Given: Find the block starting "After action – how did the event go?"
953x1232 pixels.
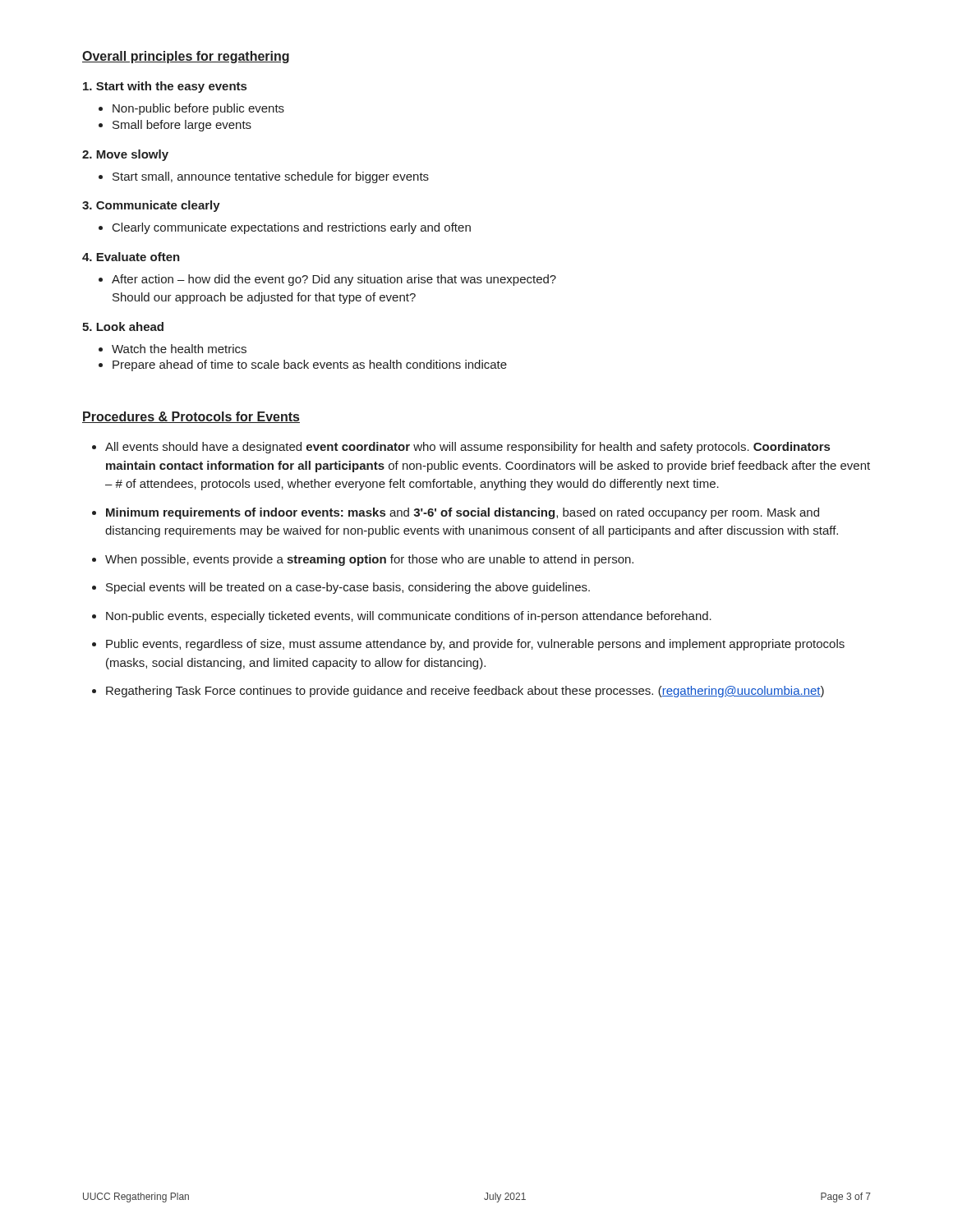Looking at the screenshot, I should point(476,288).
